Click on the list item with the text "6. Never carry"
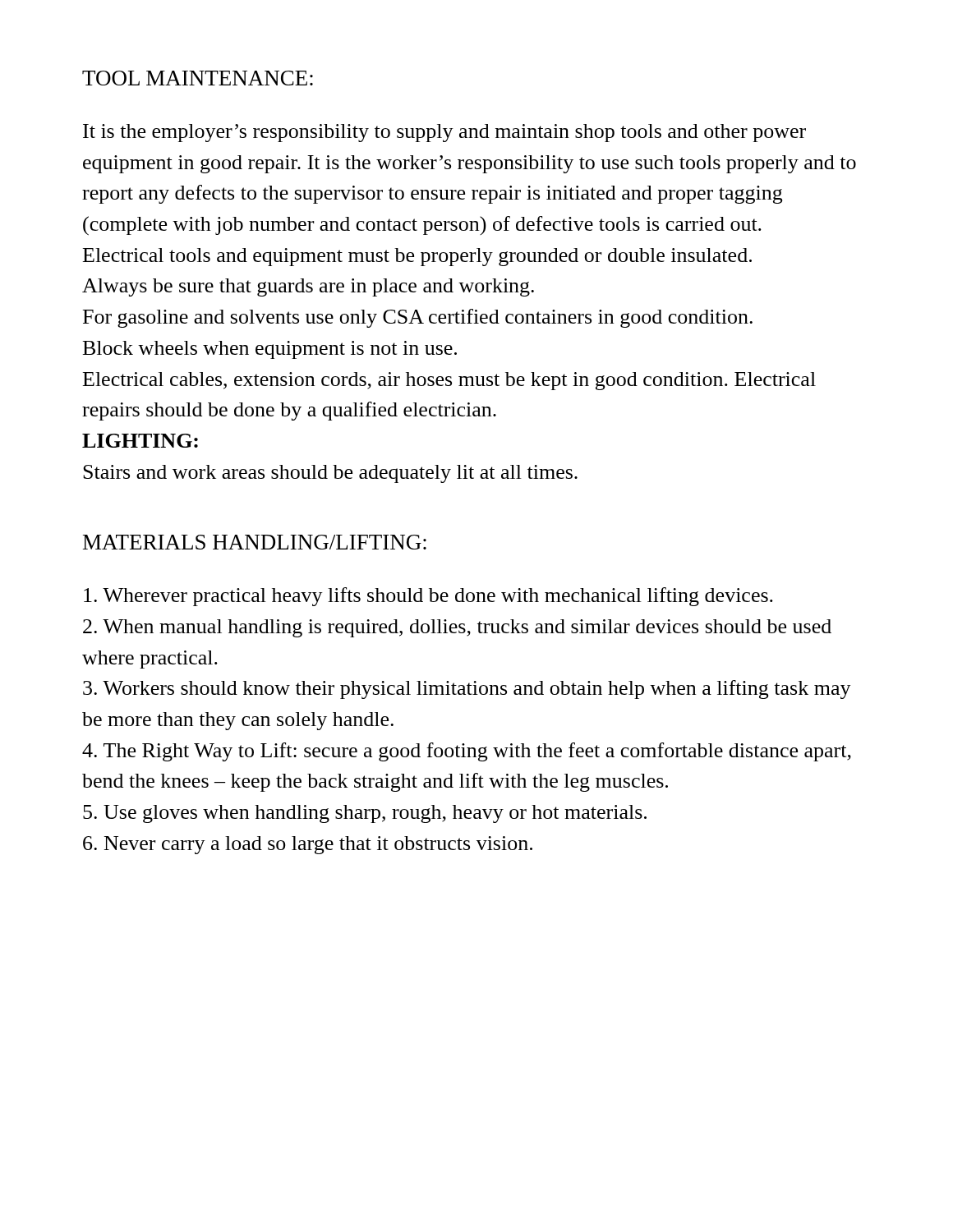The height and width of the screenshot is (1232, 953). point(308,843)
